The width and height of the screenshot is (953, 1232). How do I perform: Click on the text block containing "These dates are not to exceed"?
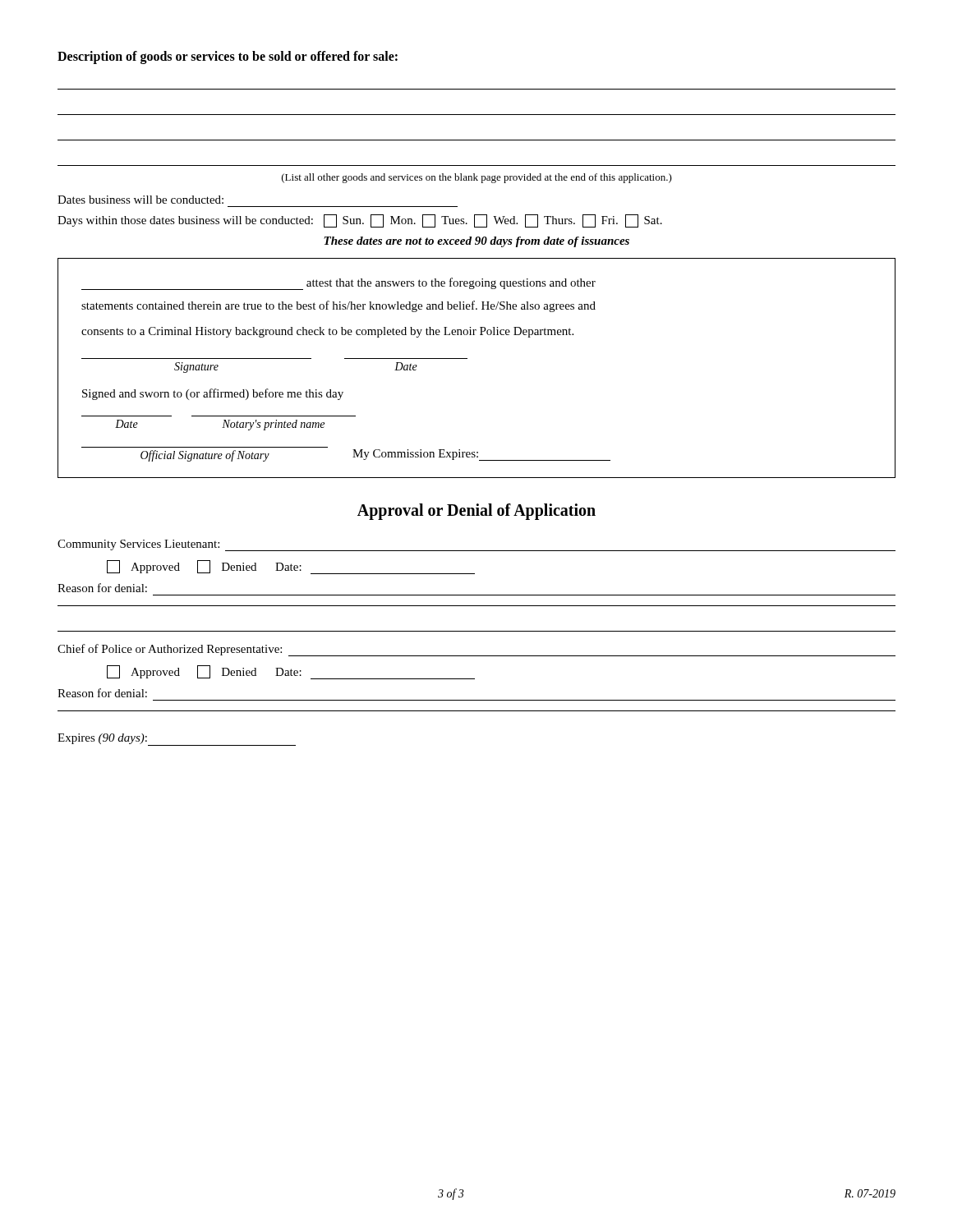476,241
